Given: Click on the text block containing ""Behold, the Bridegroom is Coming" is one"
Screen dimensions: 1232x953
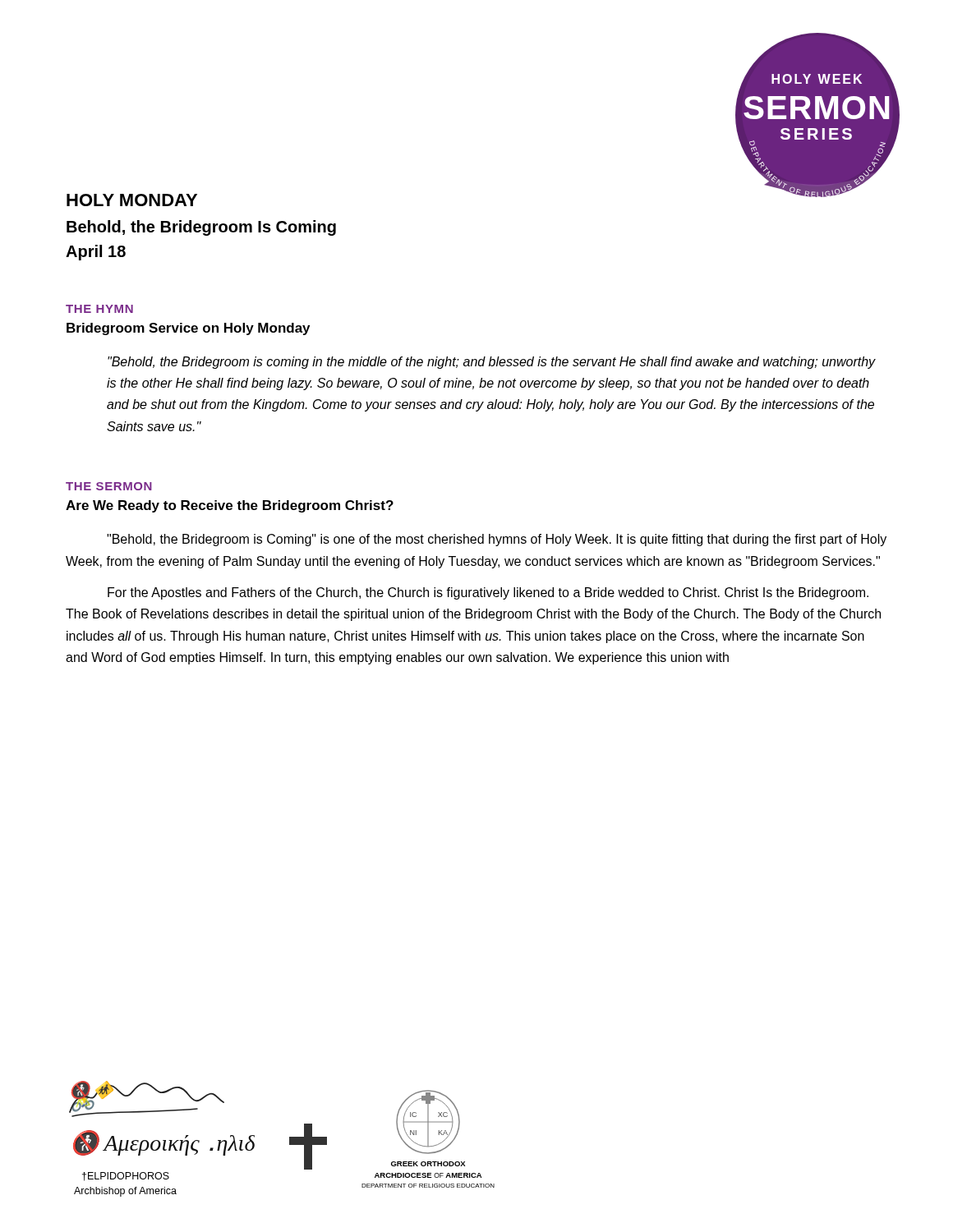Looking at the screenshot, I should tap(476, 599).
